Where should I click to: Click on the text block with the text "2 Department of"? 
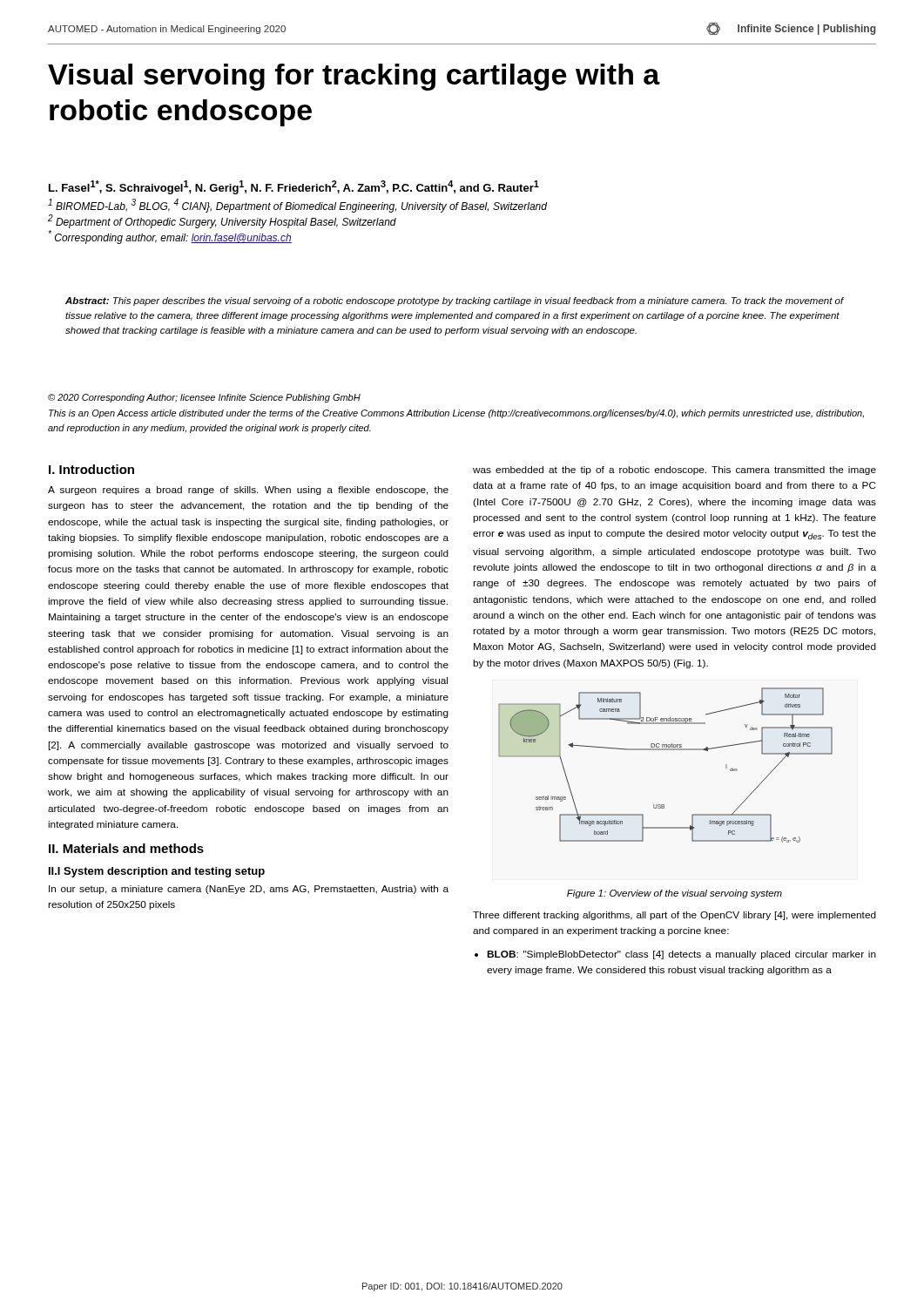click(x=222, y=221)
